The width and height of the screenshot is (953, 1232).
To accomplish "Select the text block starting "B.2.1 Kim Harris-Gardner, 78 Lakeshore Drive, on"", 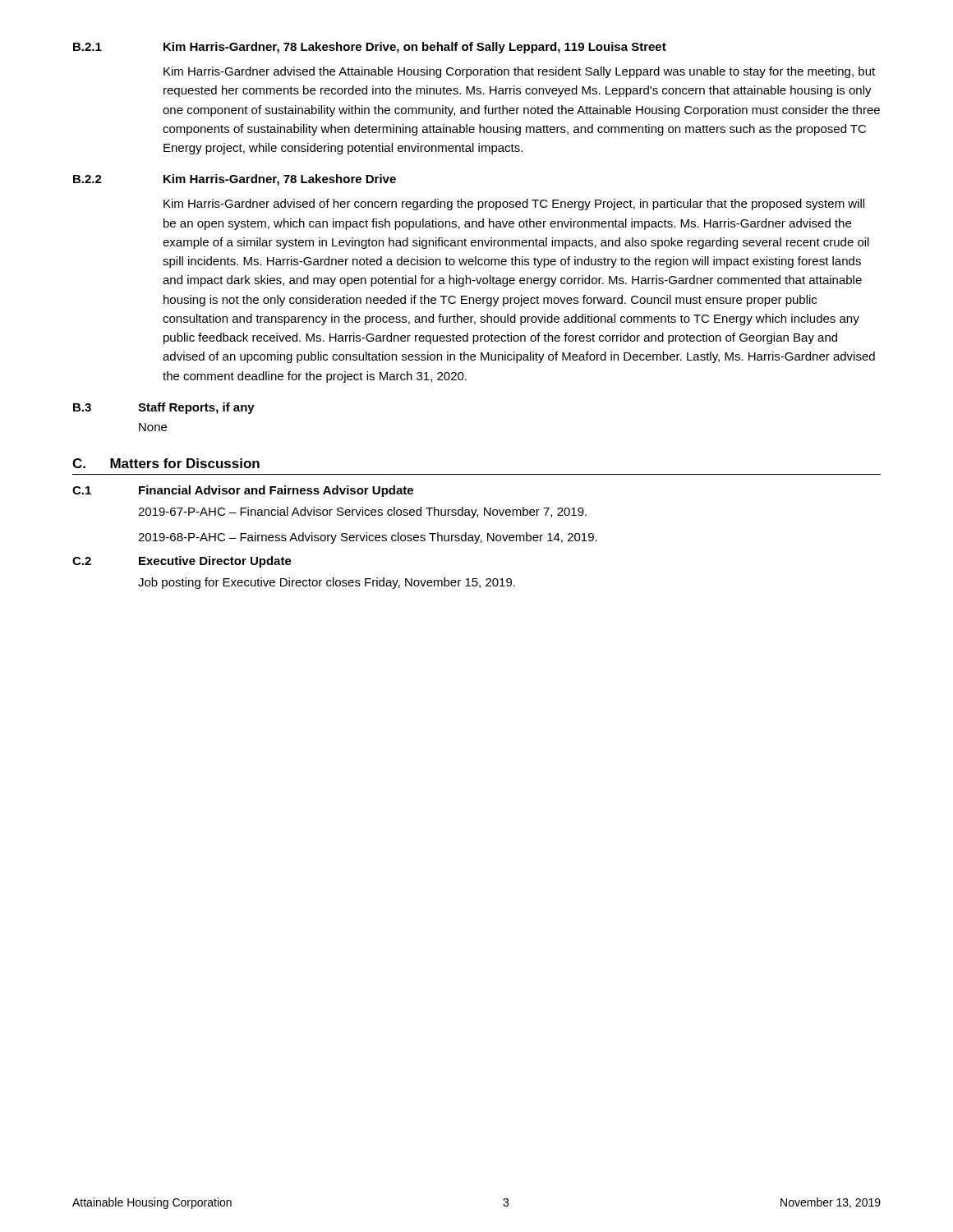I will 369,46.
